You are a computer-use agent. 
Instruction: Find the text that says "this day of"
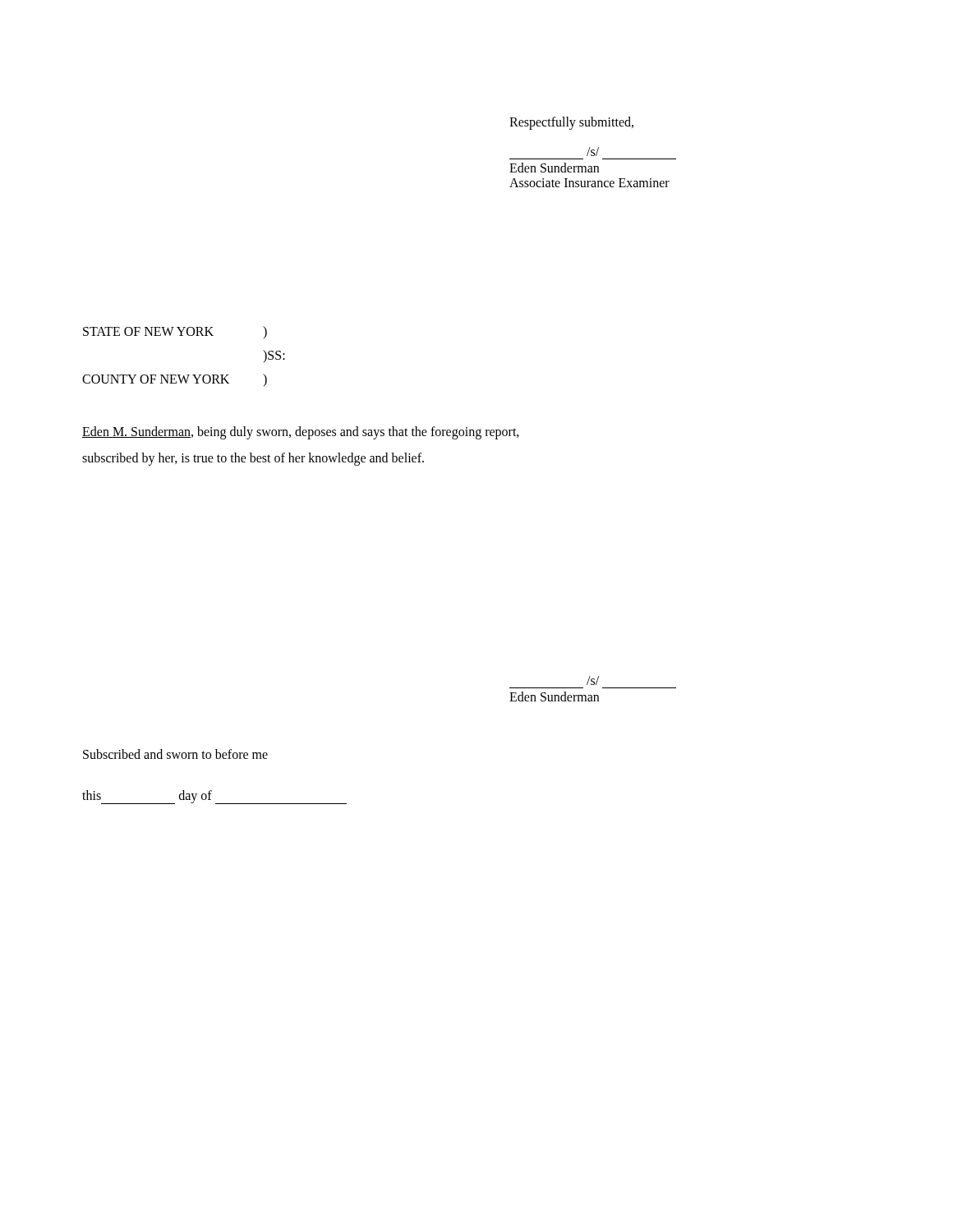pyautogui.click(x=214, y=796)
